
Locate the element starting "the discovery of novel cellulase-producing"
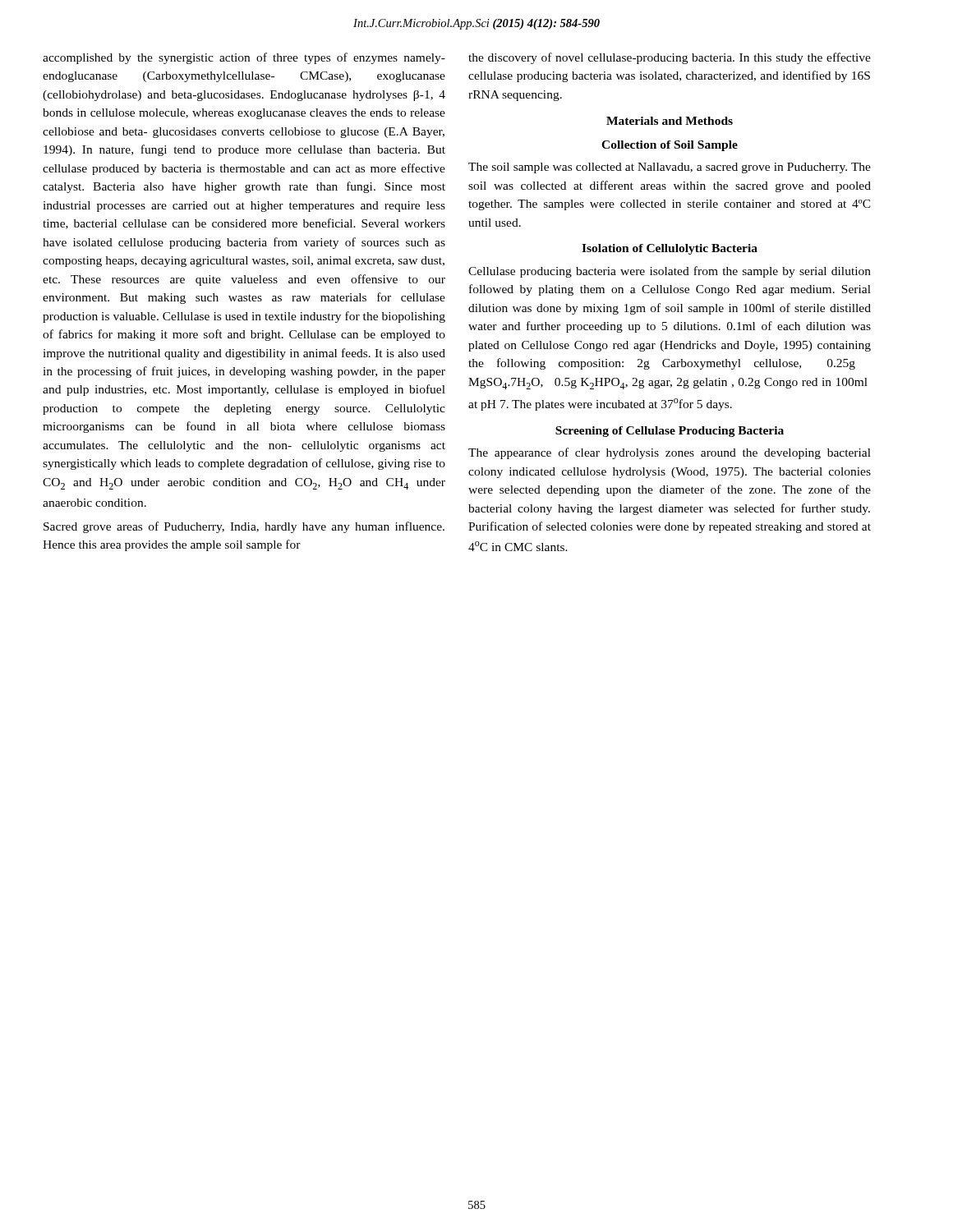click(x=670, y=76)
